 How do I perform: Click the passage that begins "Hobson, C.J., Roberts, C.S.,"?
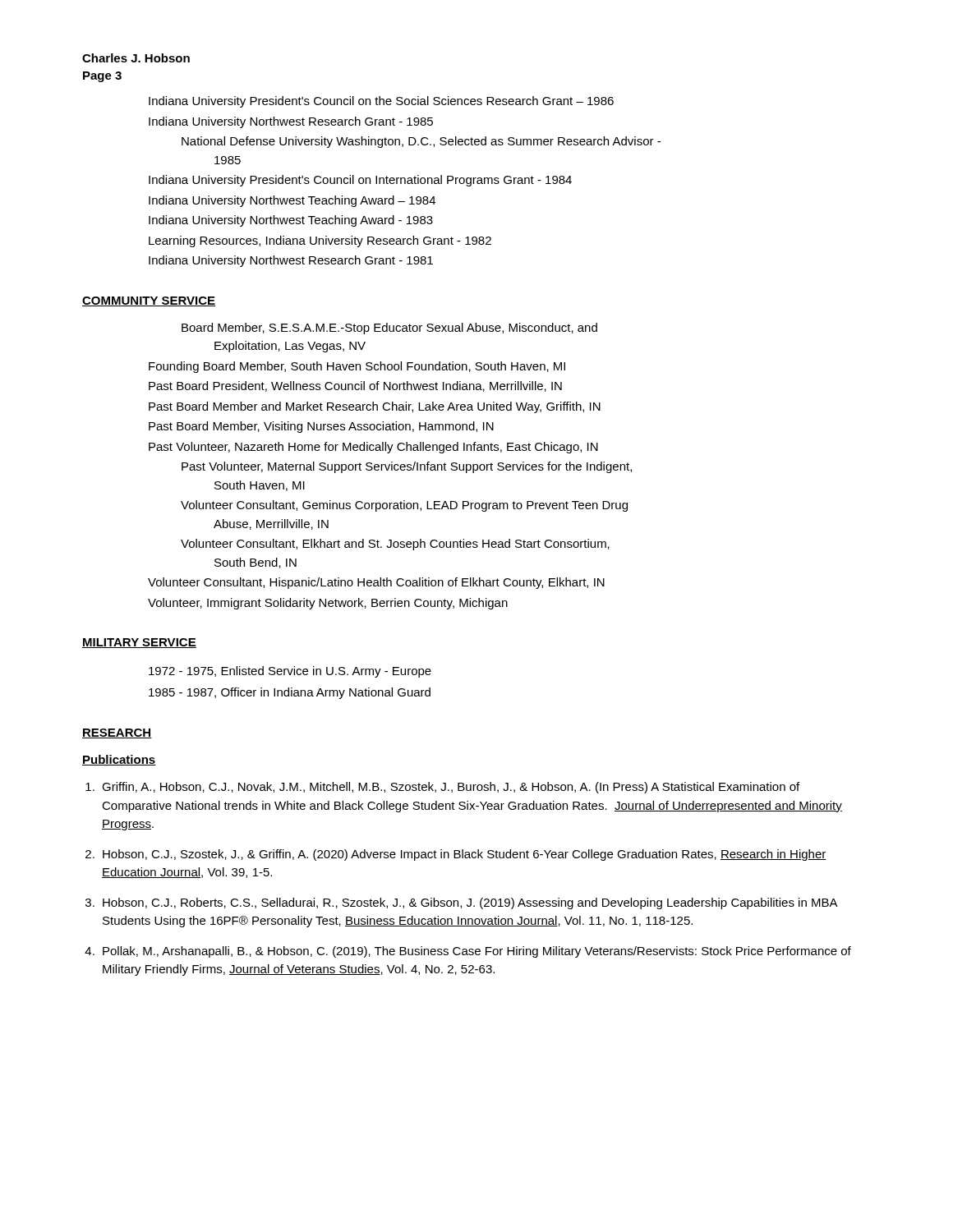469,911
